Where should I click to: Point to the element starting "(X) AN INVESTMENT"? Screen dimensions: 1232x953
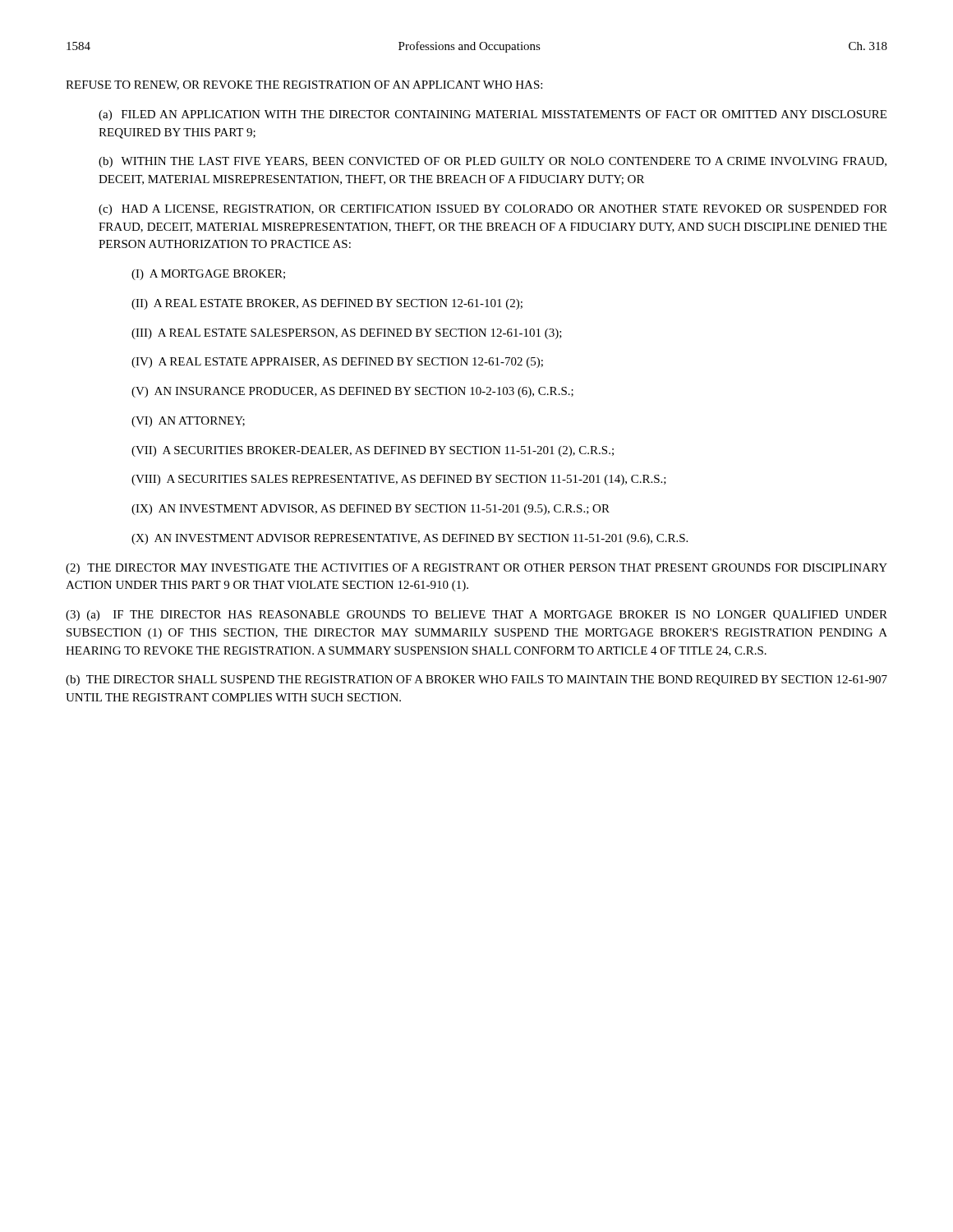pos(410,538)
